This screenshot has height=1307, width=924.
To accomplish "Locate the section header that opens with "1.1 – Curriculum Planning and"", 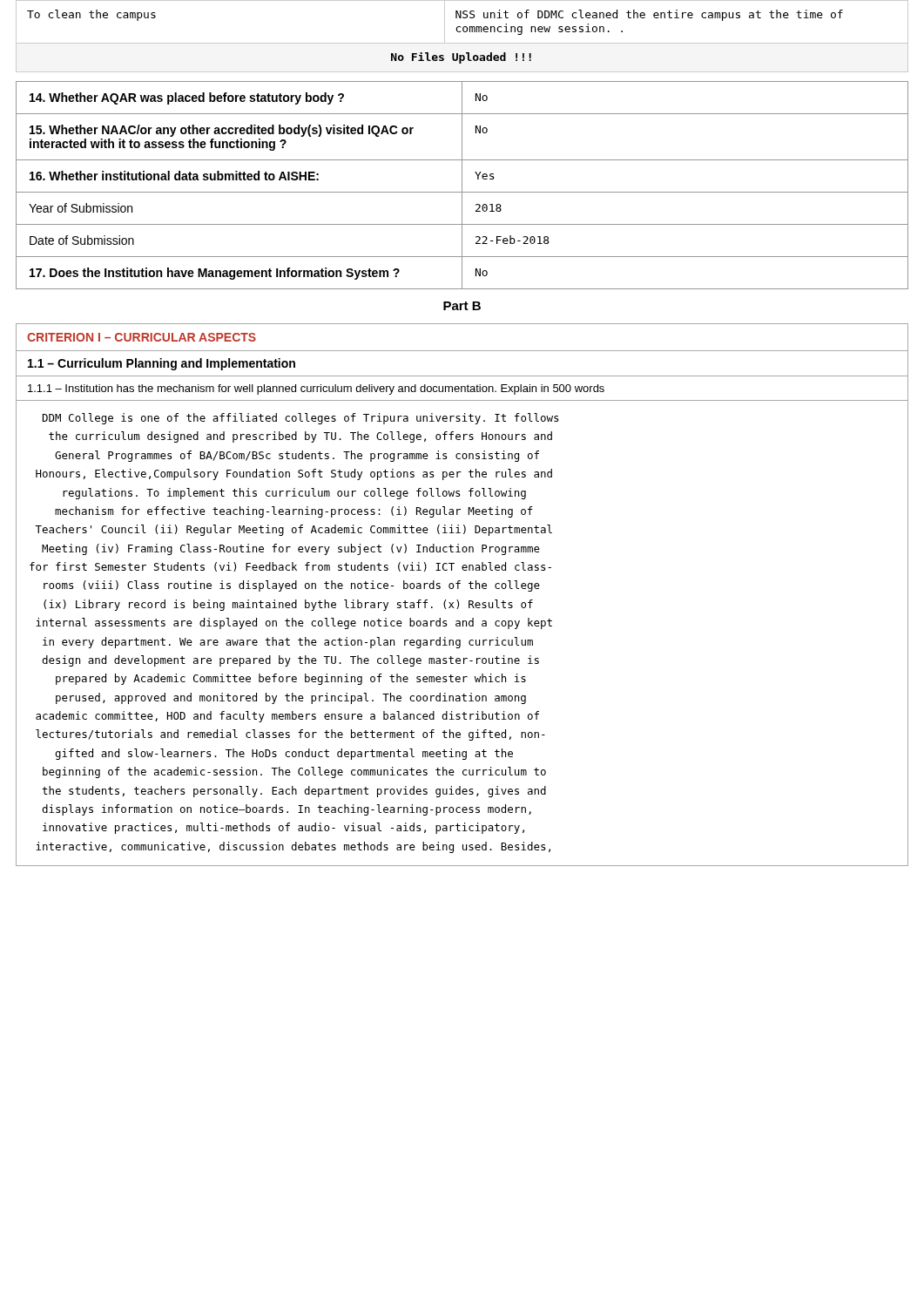I will (x=161, y=363).
